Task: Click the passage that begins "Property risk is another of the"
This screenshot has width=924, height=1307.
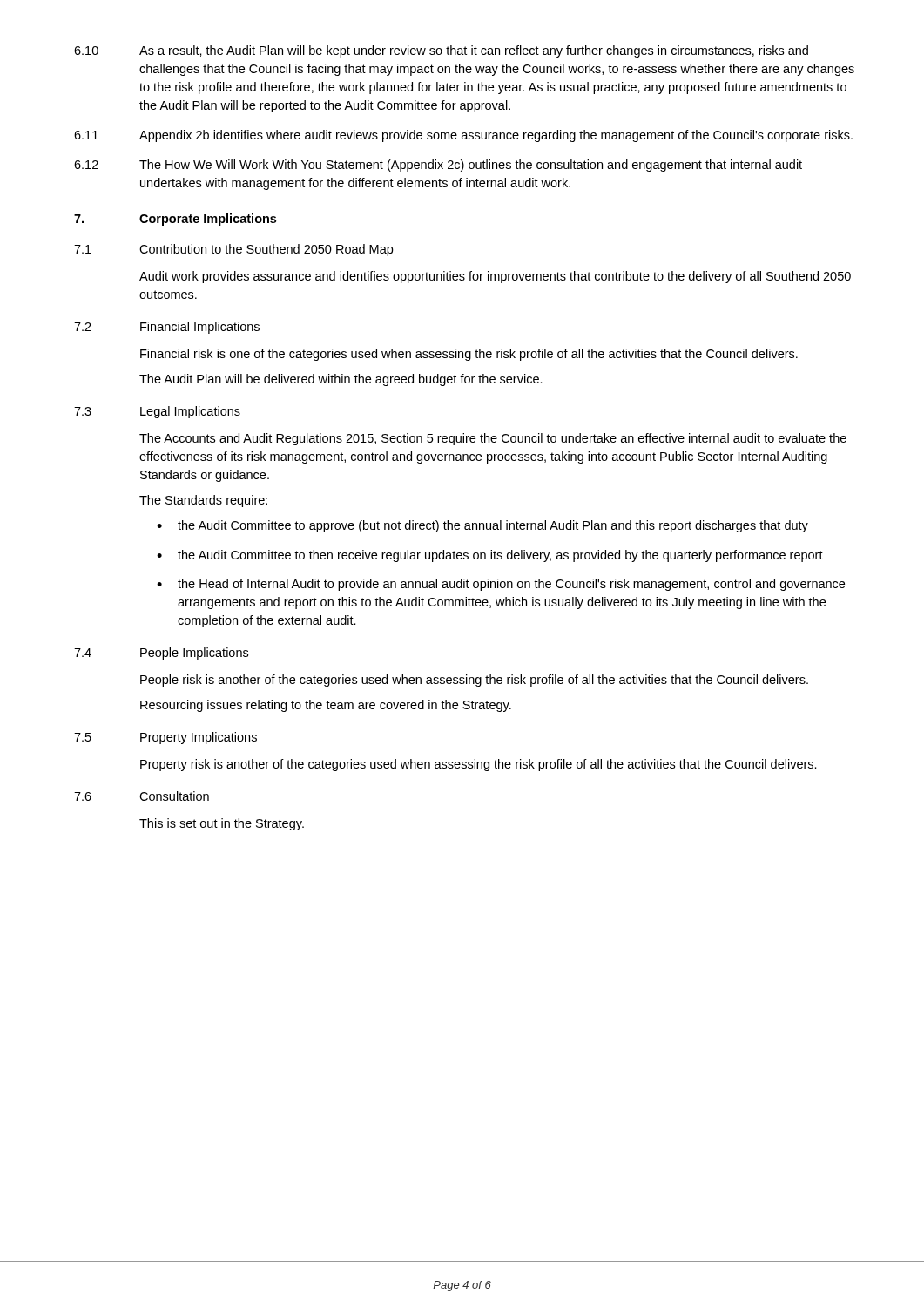Action: click(x=478, y=764)
